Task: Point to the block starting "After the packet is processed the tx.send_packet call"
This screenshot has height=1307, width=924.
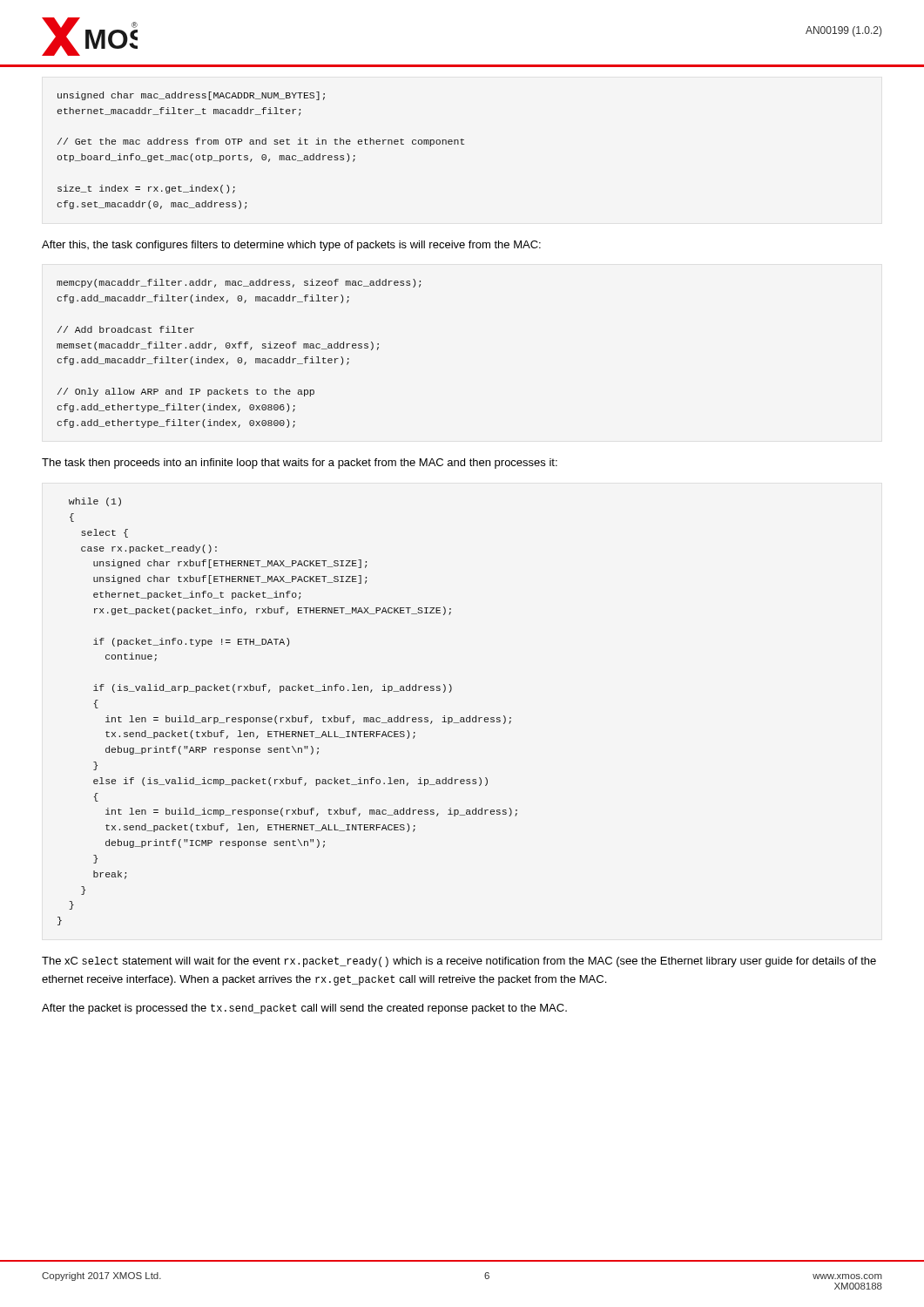Action: pos(305,1008)
